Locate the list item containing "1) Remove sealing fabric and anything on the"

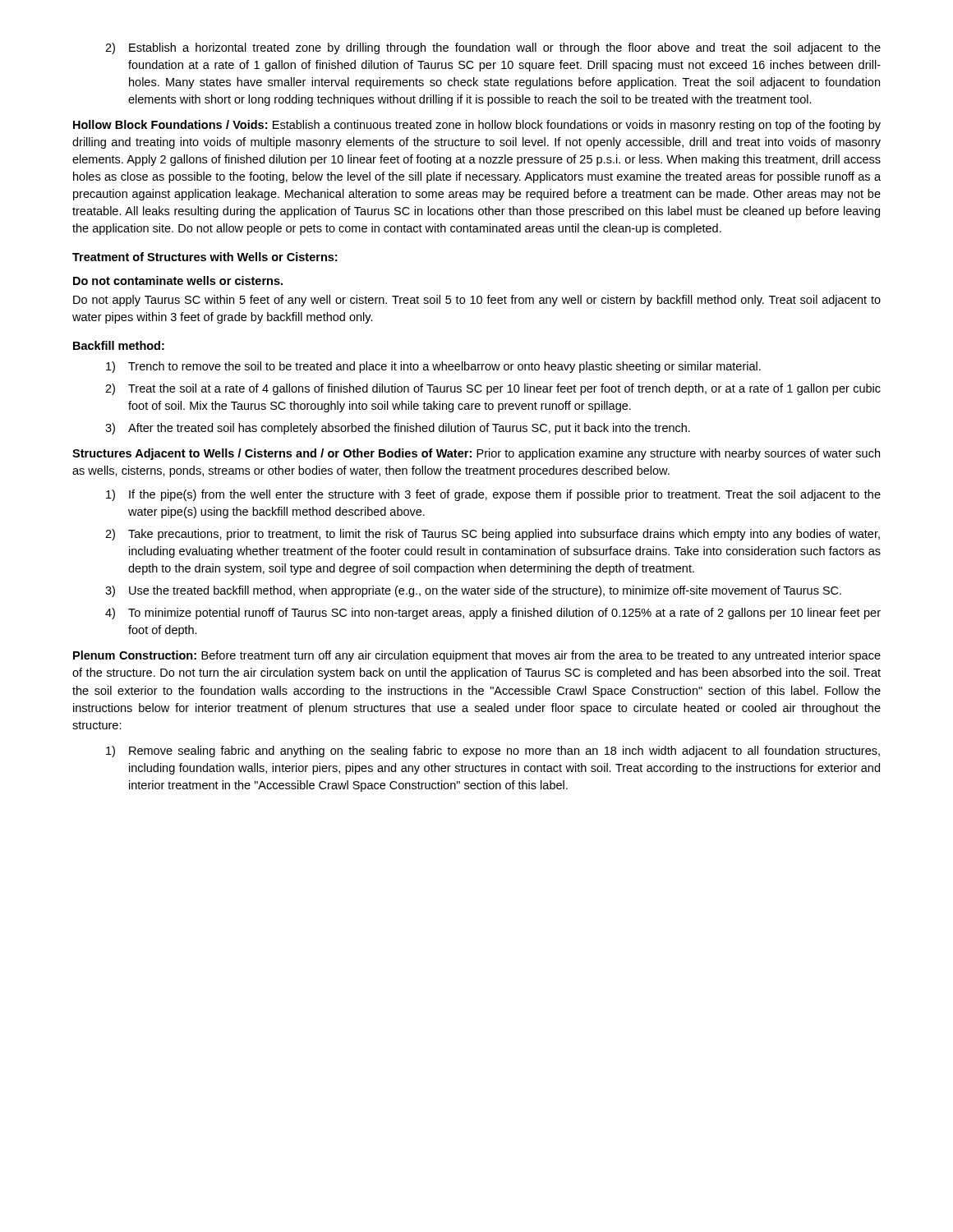(491, 768)
